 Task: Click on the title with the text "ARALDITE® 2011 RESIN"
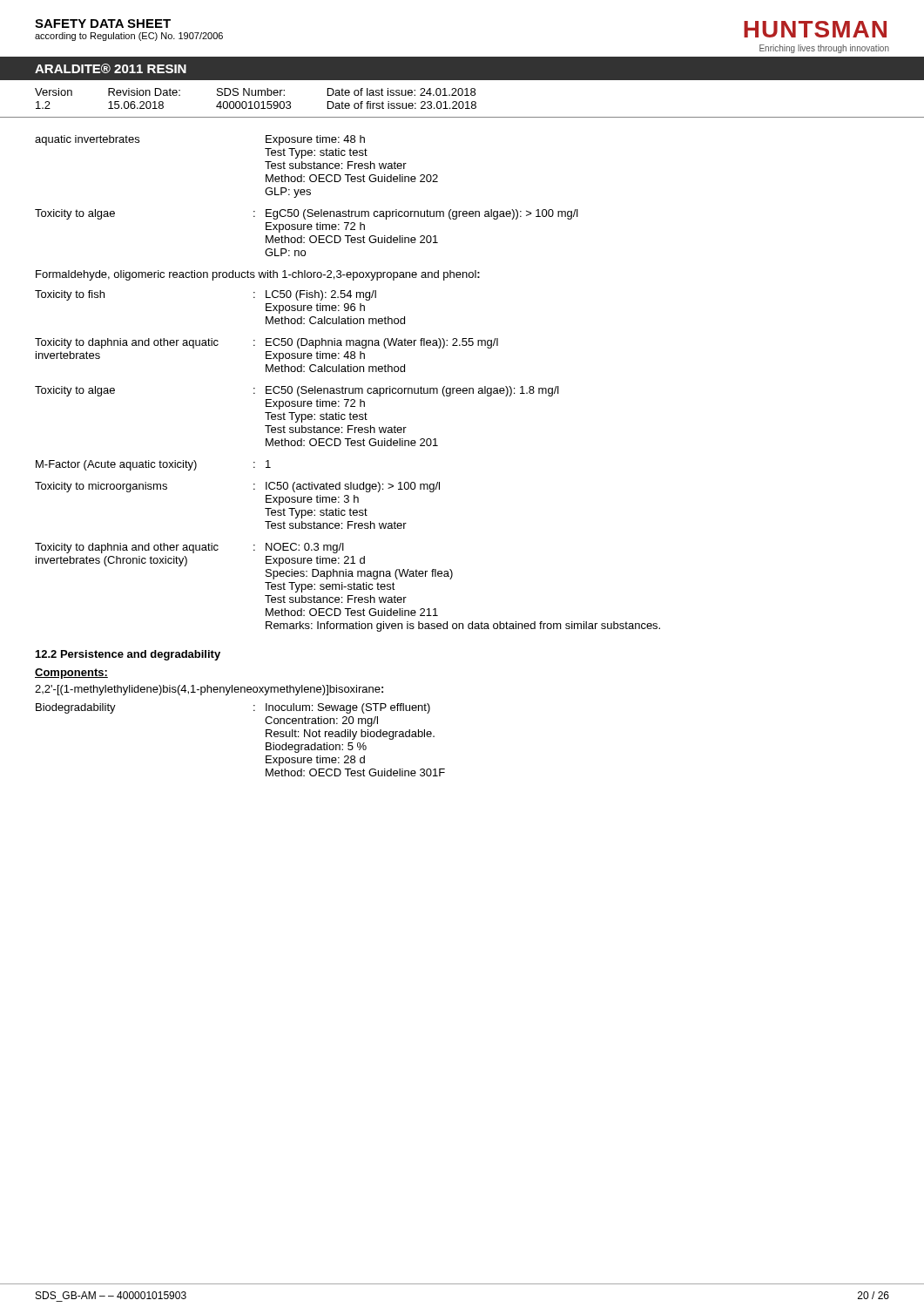[111, 68]
